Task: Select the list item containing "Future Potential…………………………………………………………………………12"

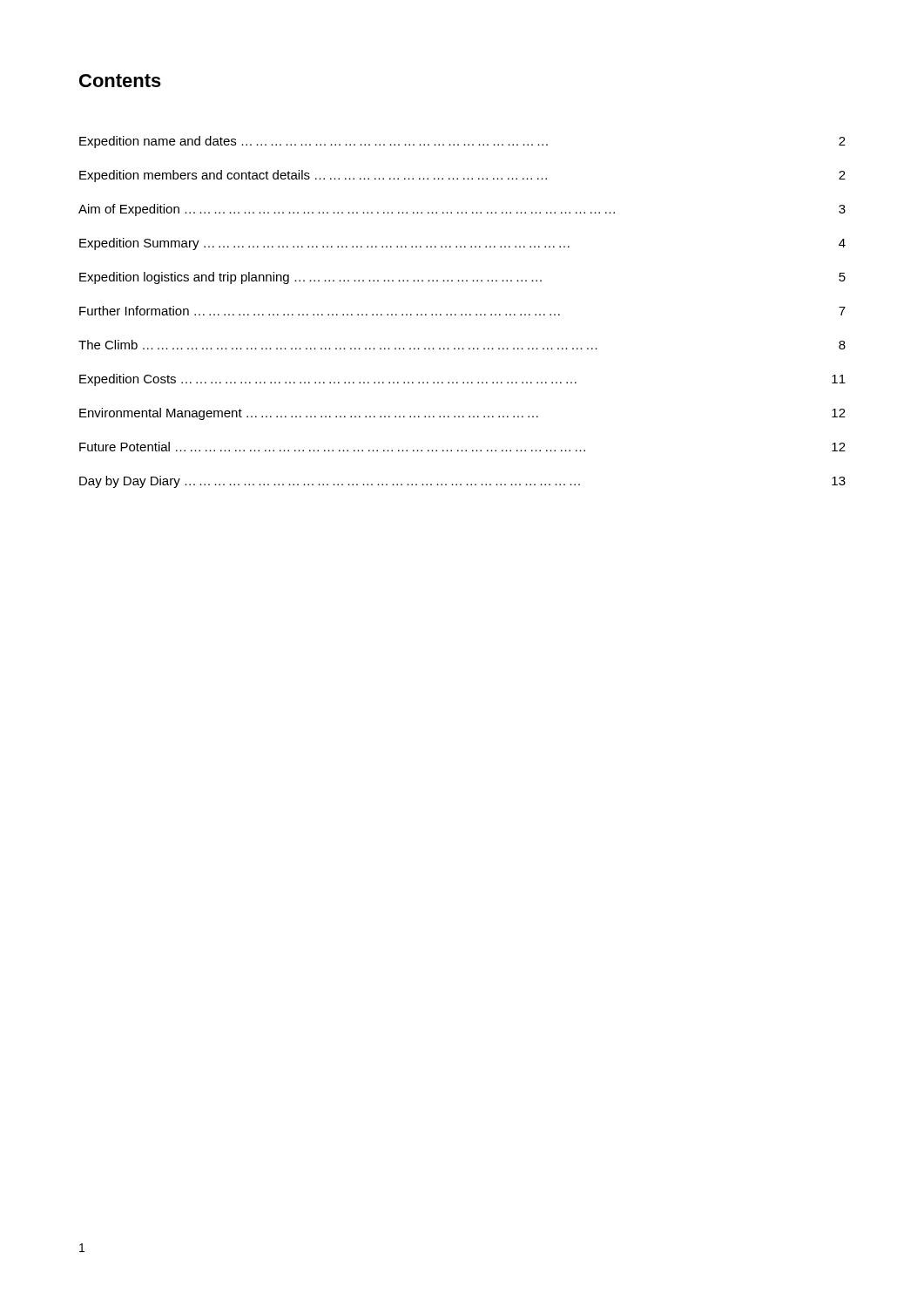Action: [462, 447]
